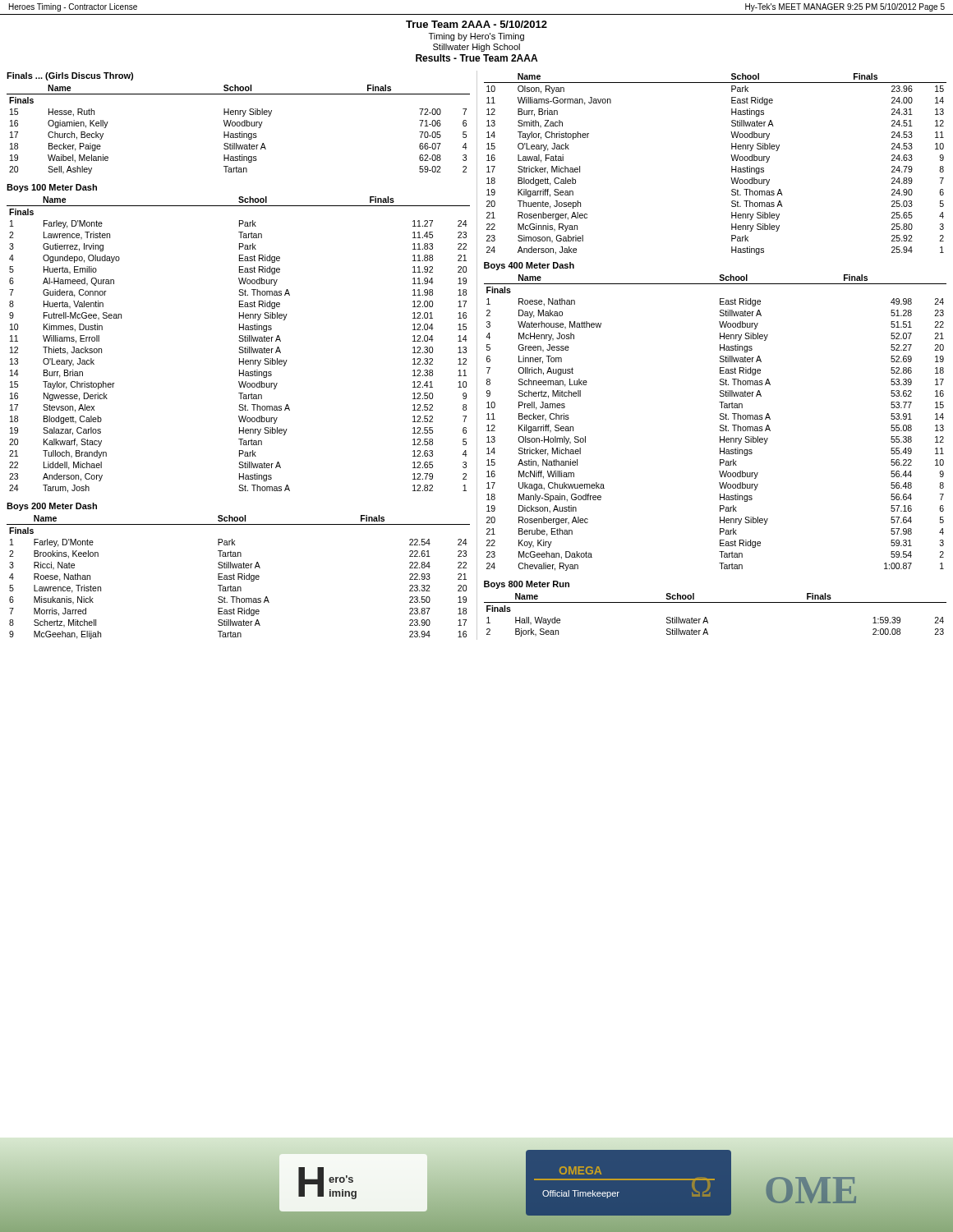
Task: Select the table that reads "Ricci, Nate"
Action: pos(238,576)
